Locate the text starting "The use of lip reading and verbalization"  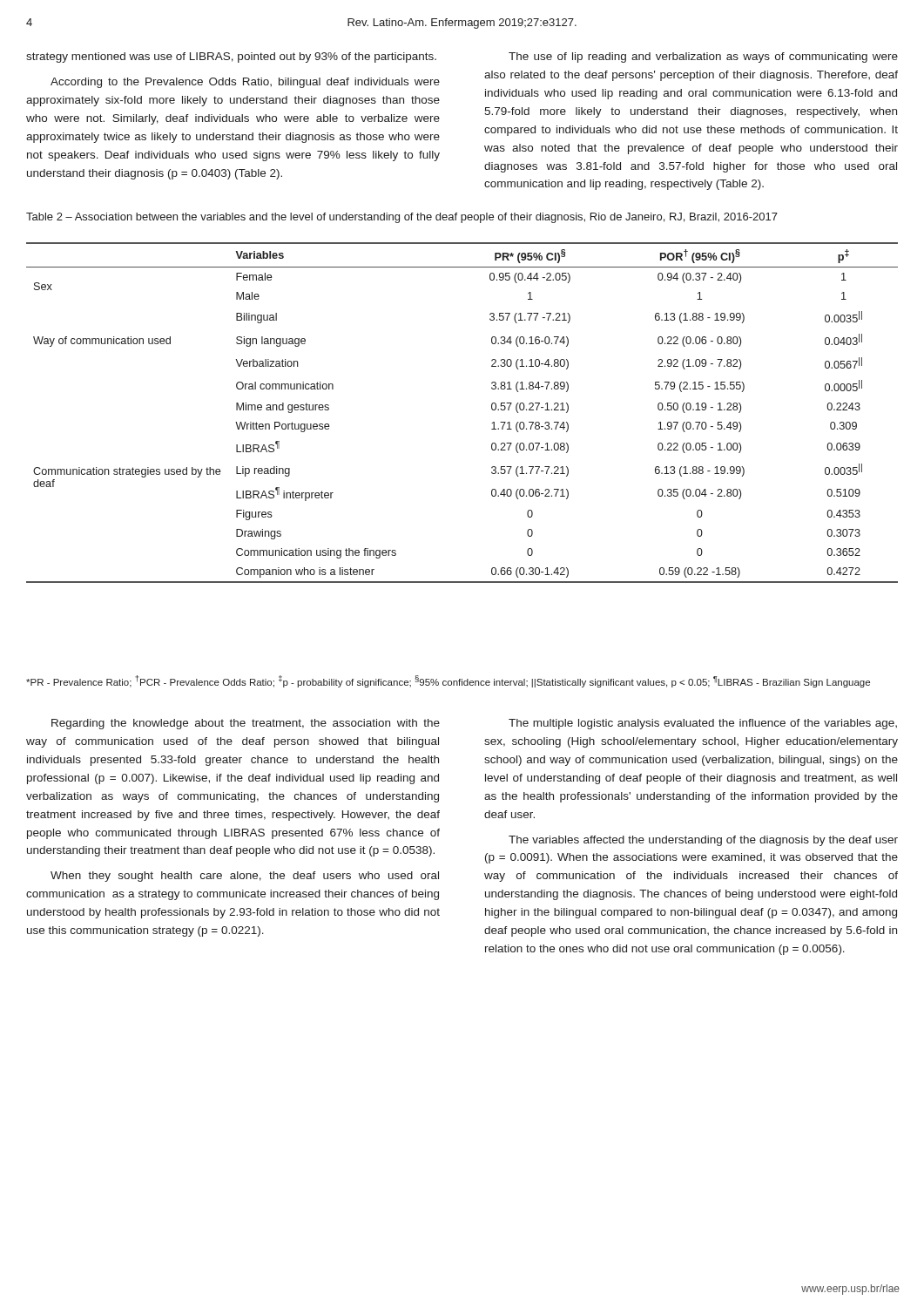[x=691, y=121]
